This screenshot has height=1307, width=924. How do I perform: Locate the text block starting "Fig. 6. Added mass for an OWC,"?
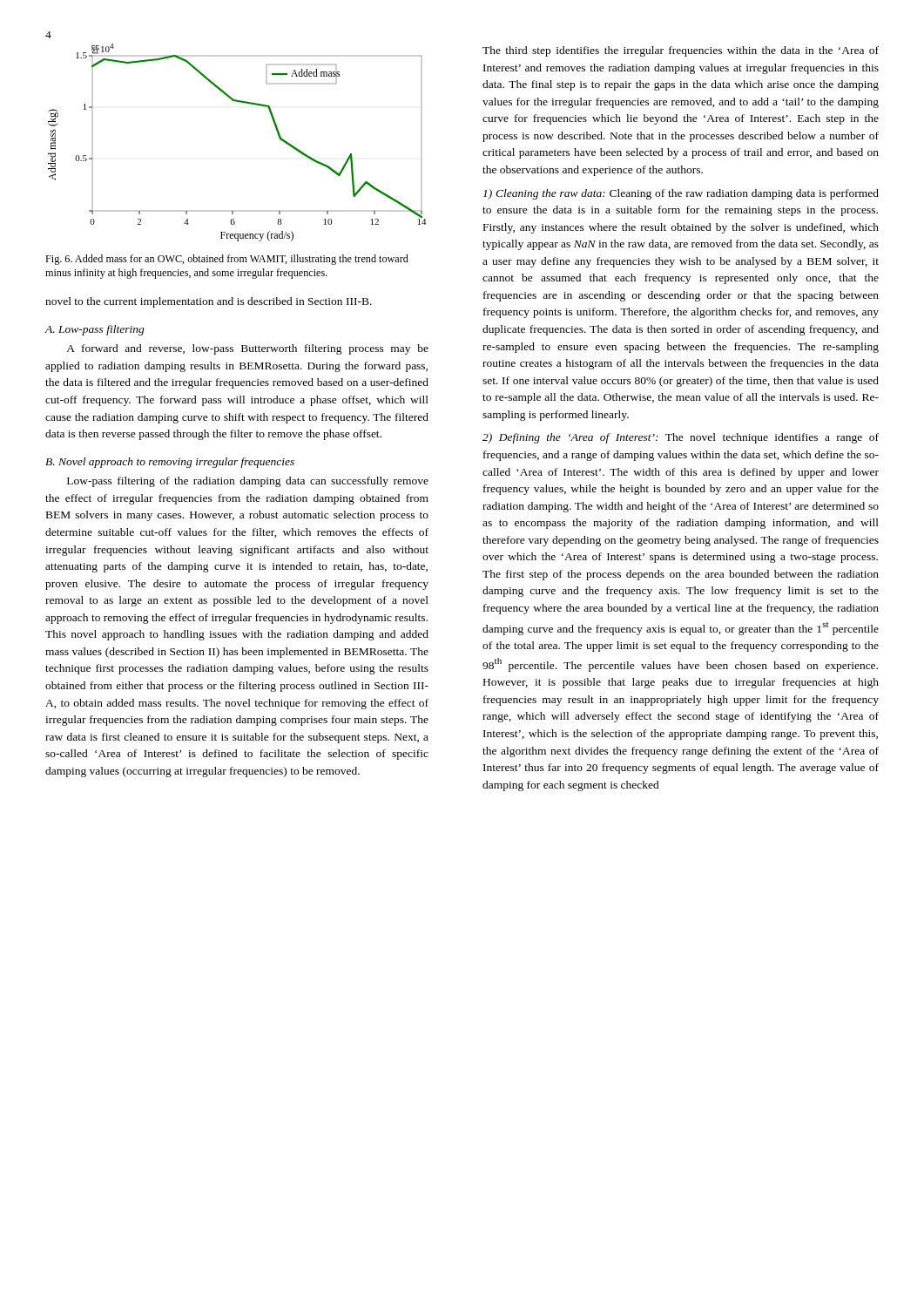coord(227,266)
